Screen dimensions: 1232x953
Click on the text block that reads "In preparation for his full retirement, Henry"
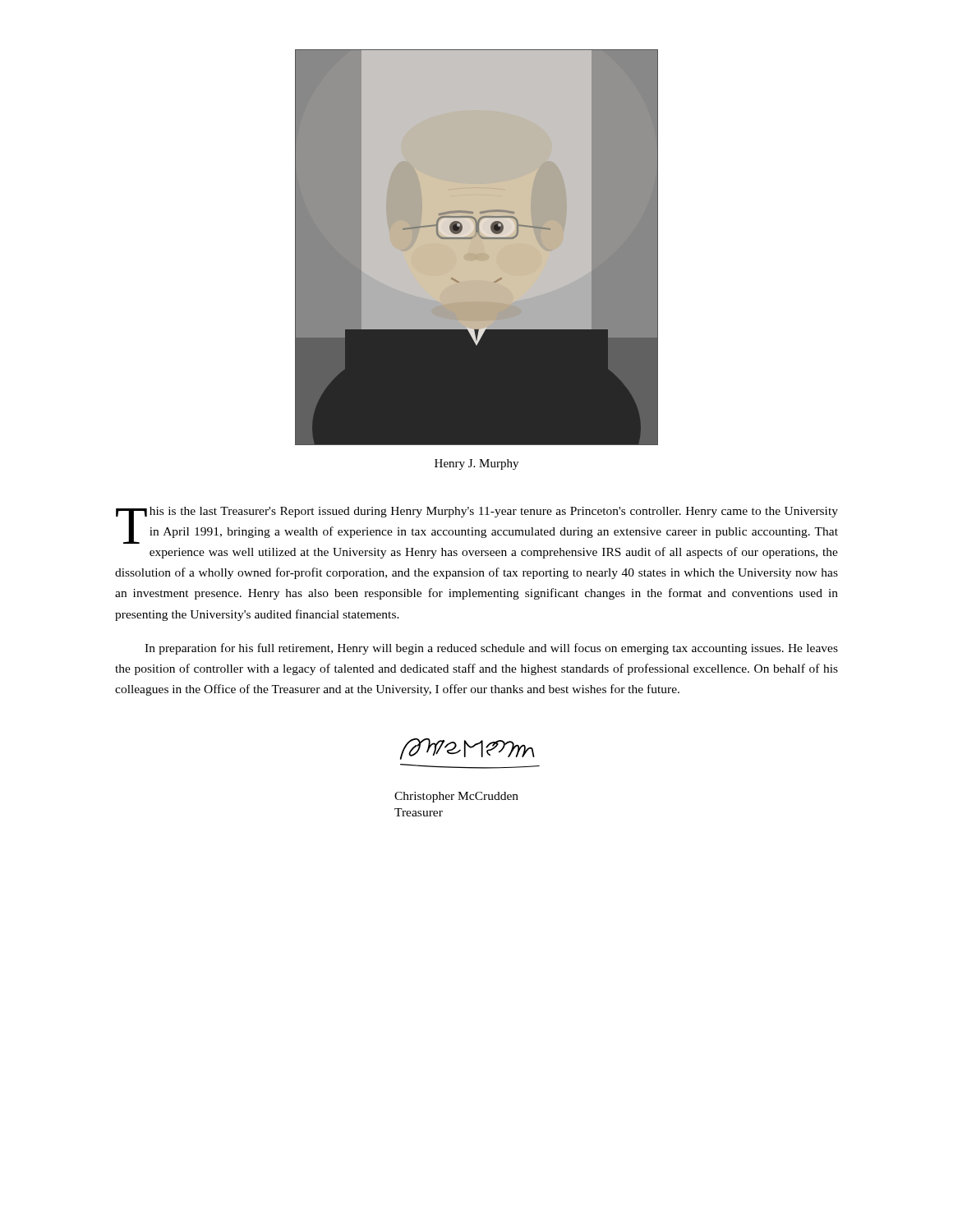click(476, 668)
